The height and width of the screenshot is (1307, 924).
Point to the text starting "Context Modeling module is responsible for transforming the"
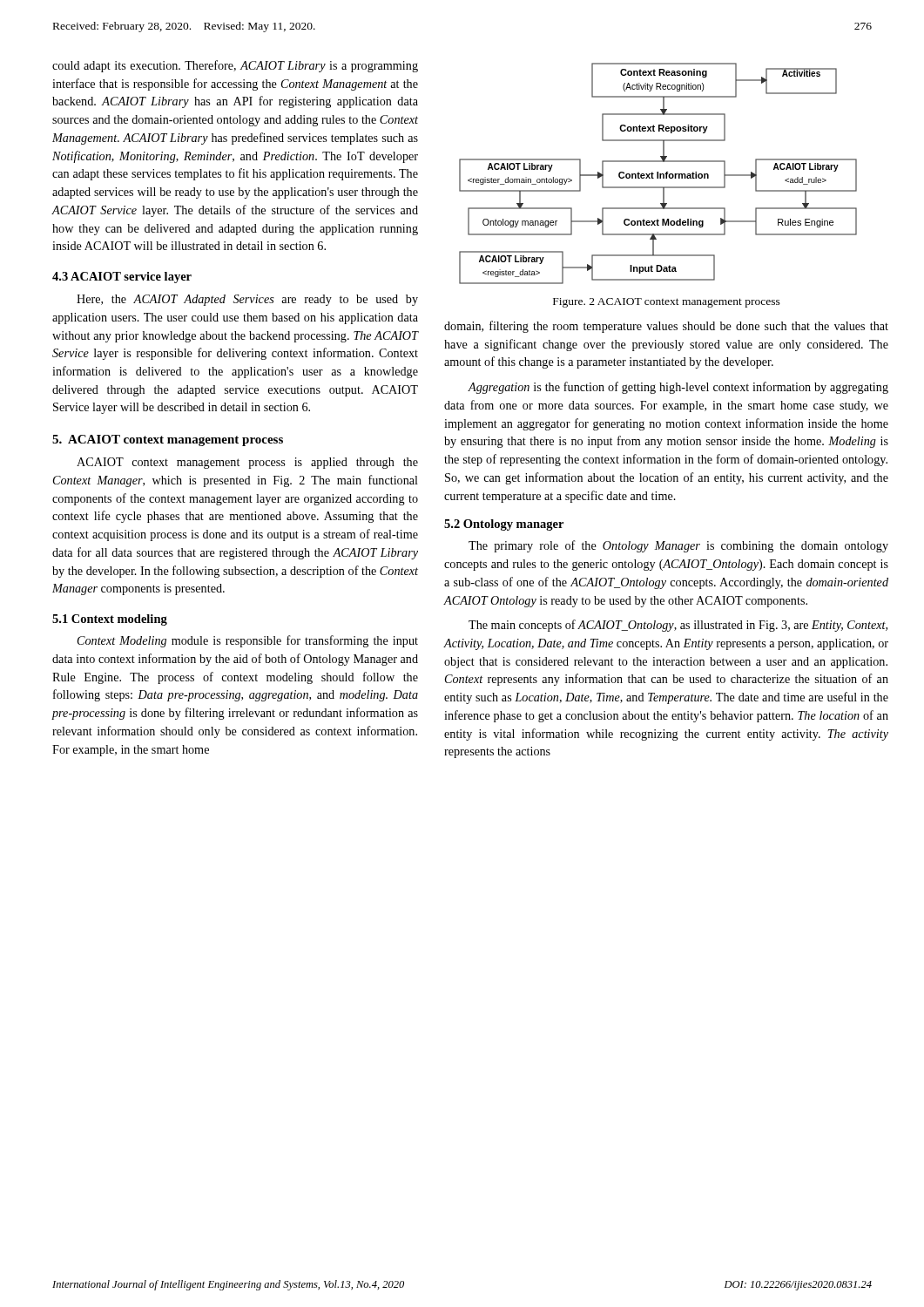pyautogui.click(x=235, y=695)
